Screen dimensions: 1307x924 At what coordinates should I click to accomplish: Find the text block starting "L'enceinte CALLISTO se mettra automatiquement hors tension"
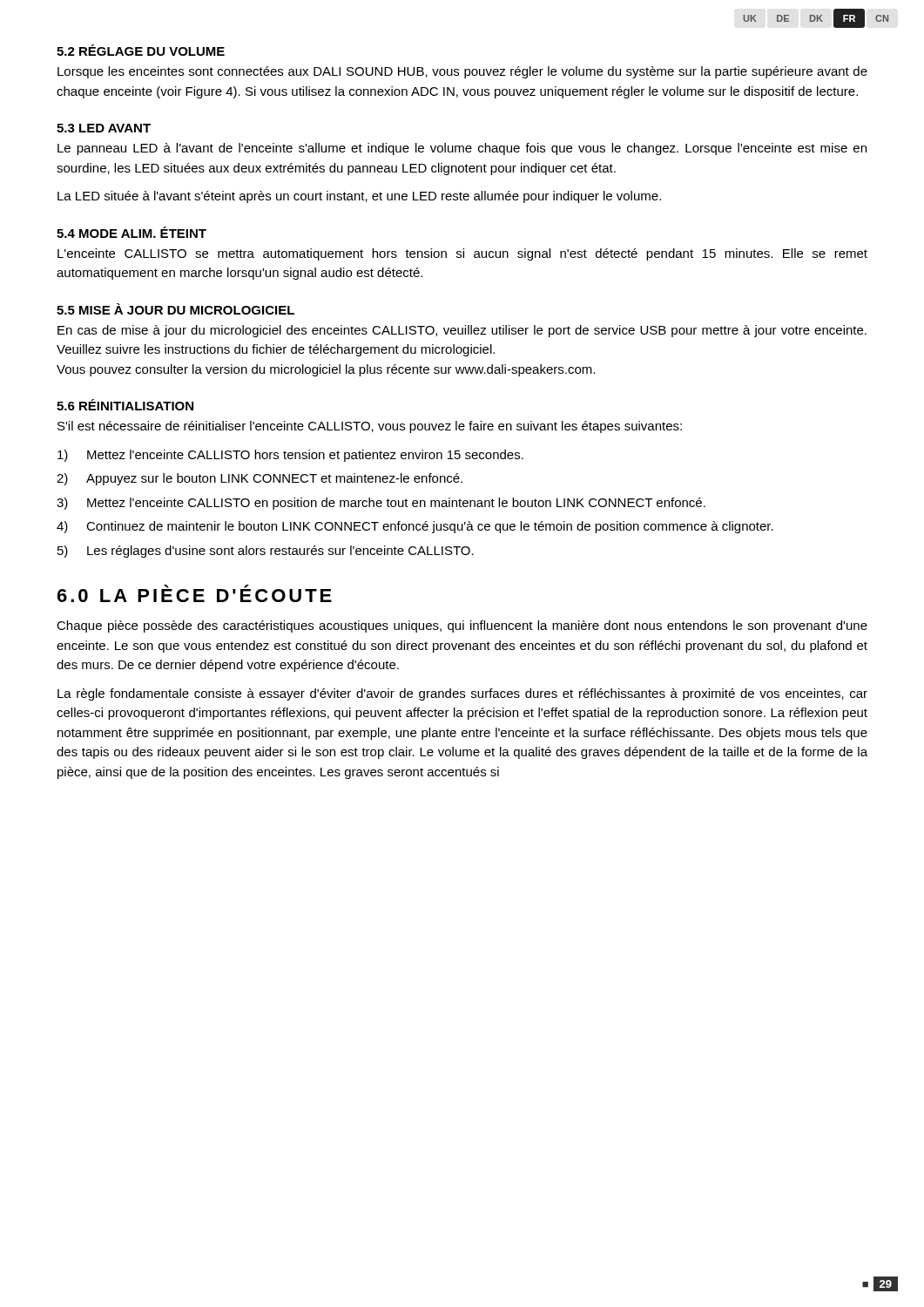[x=462, y=263]
